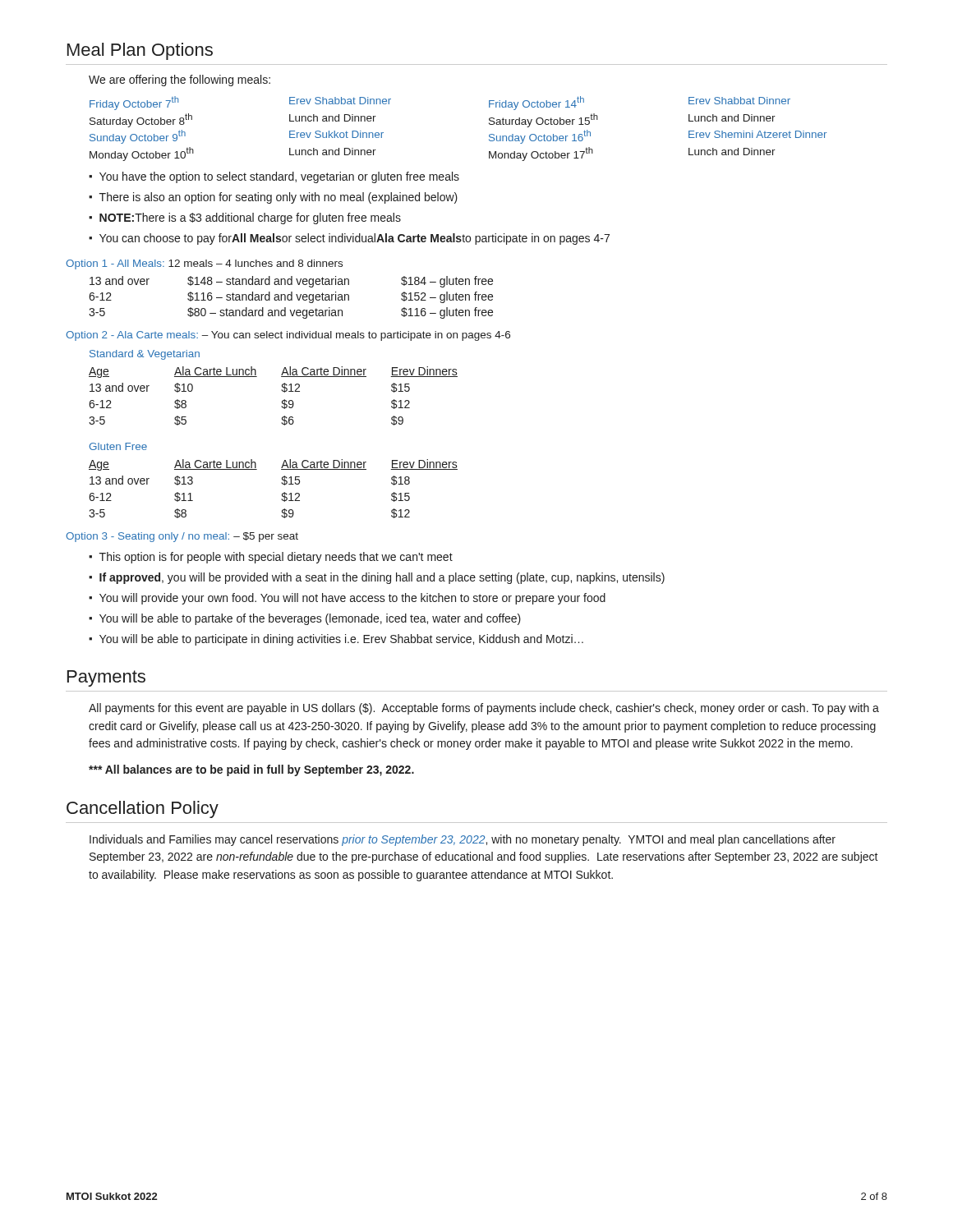Select the table that reads "Friday October 7th"
The image size is (953, 1232).
coord(476,127)
